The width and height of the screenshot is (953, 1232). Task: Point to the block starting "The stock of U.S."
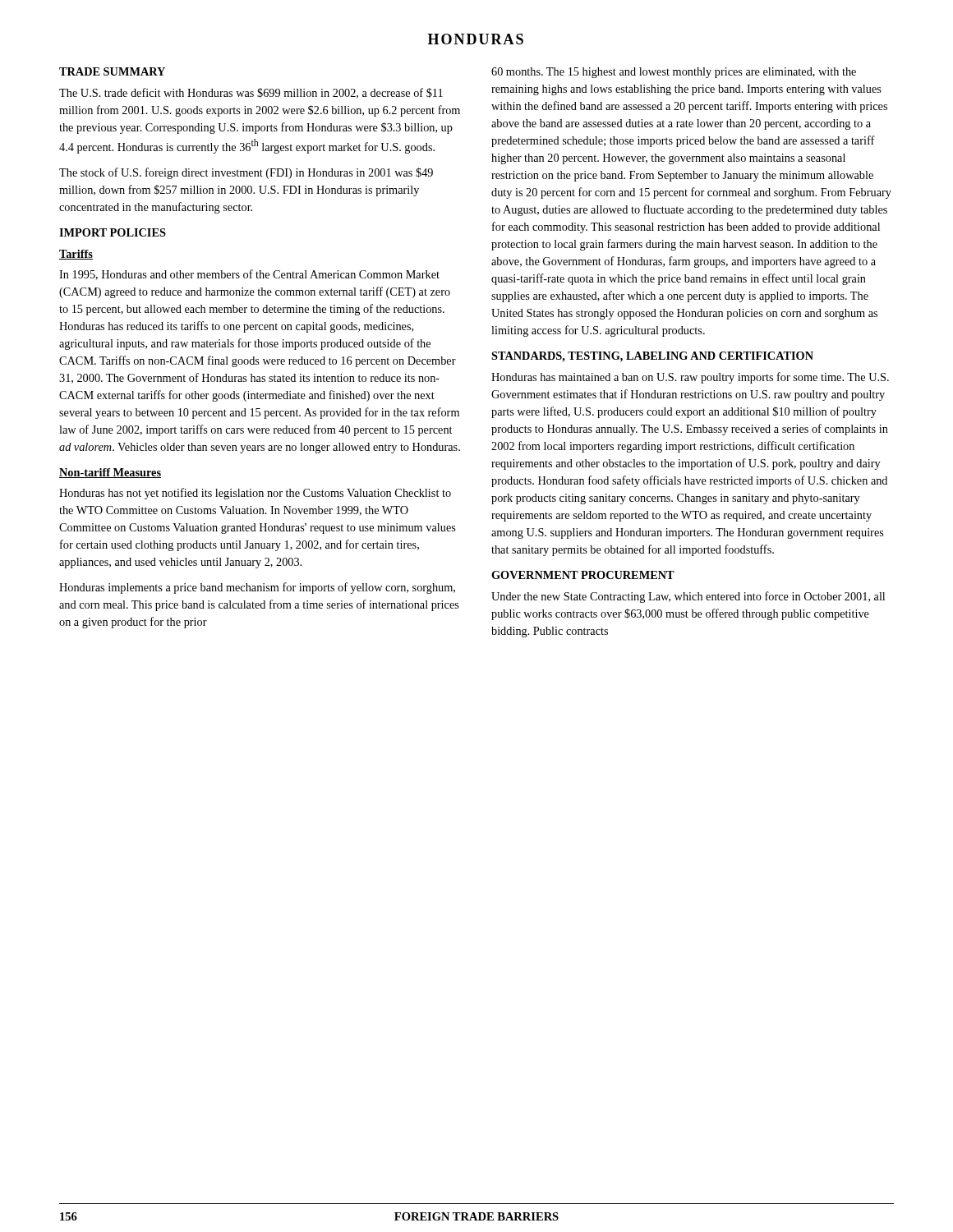click(260, 190)
